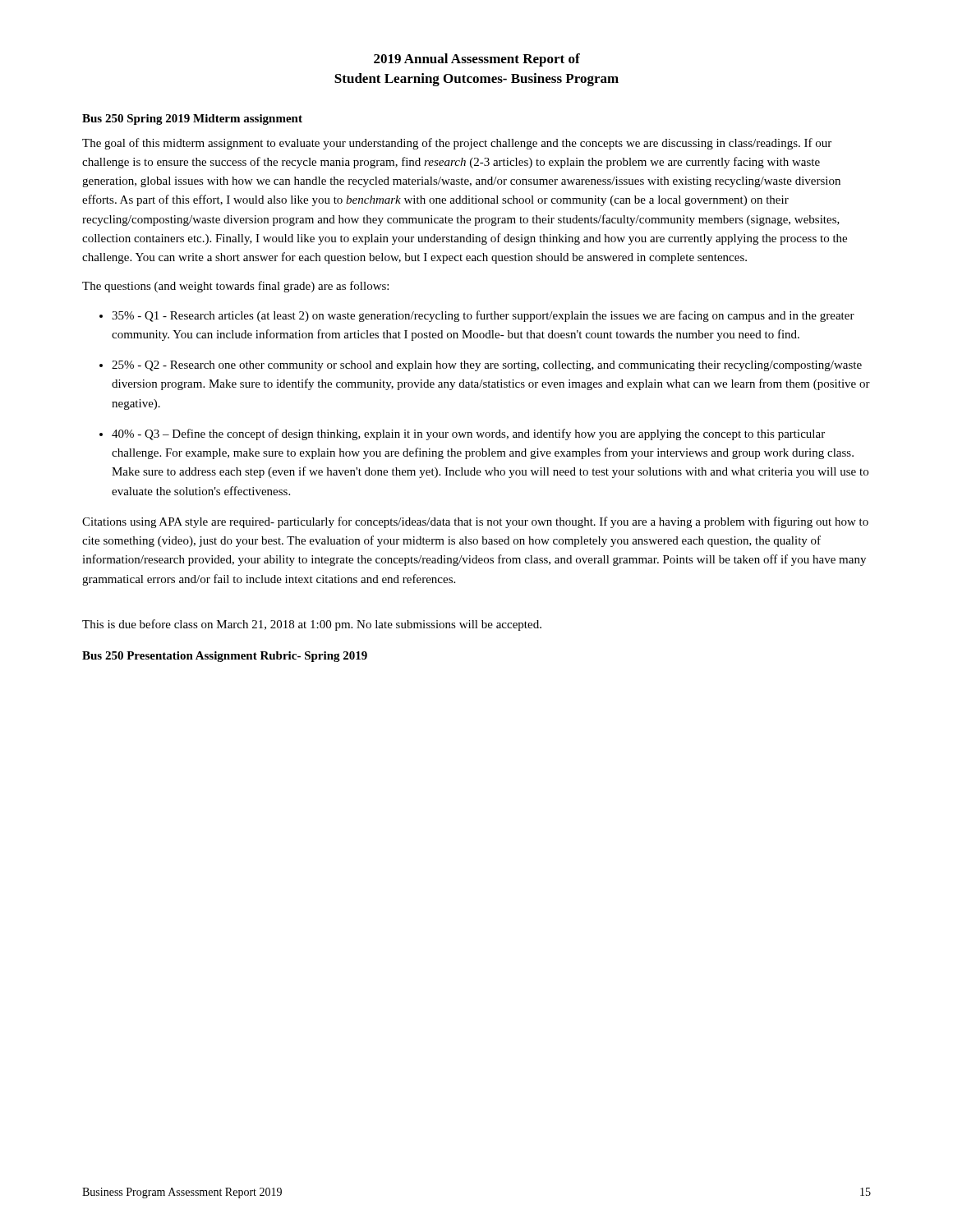The height and width of the screenshot is (1232, 953).
Task: Select the text block with the text "Citations using APA style are required-"
Action: pos(475,550)
